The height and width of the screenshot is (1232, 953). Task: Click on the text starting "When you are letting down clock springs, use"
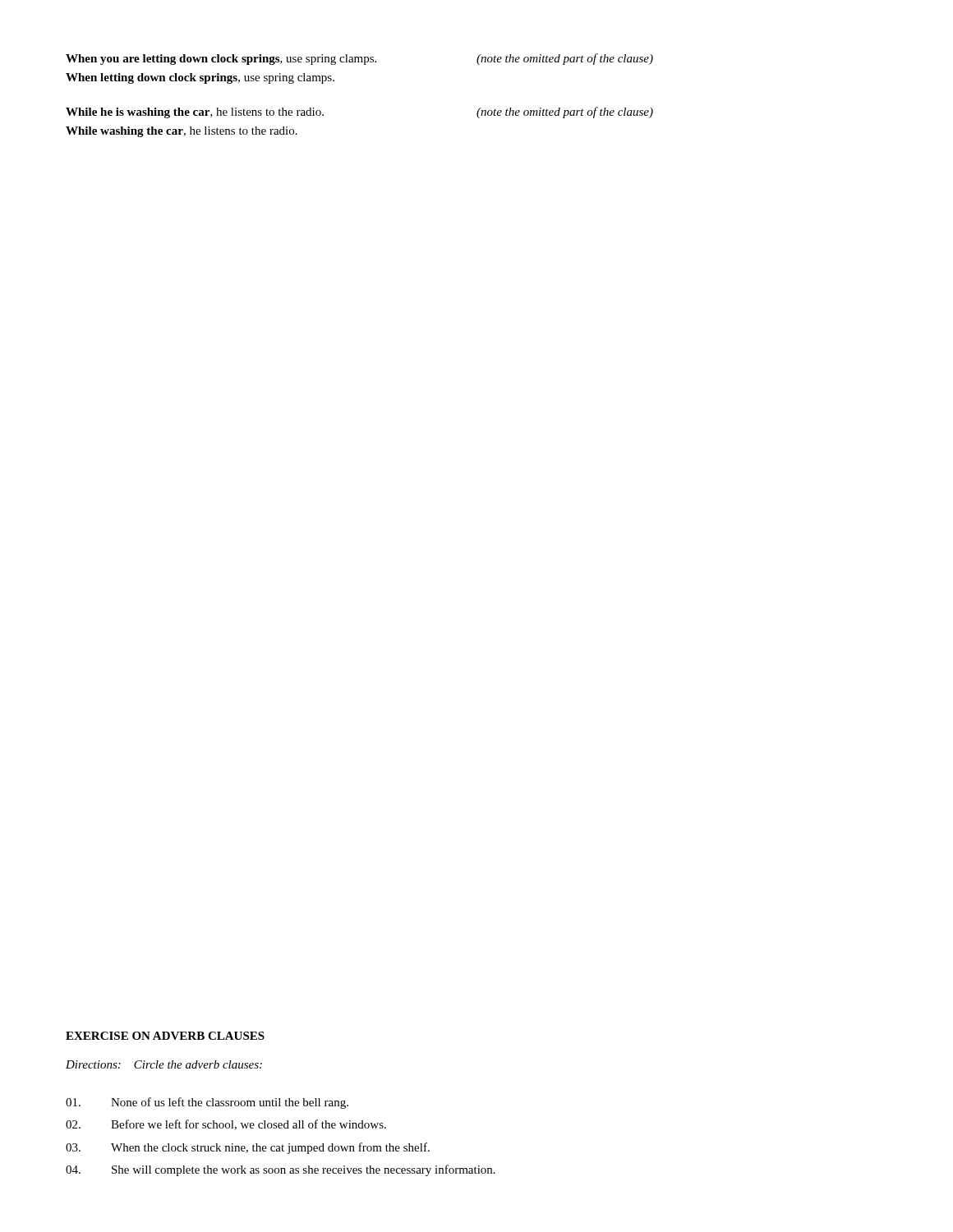coord(476,68)
